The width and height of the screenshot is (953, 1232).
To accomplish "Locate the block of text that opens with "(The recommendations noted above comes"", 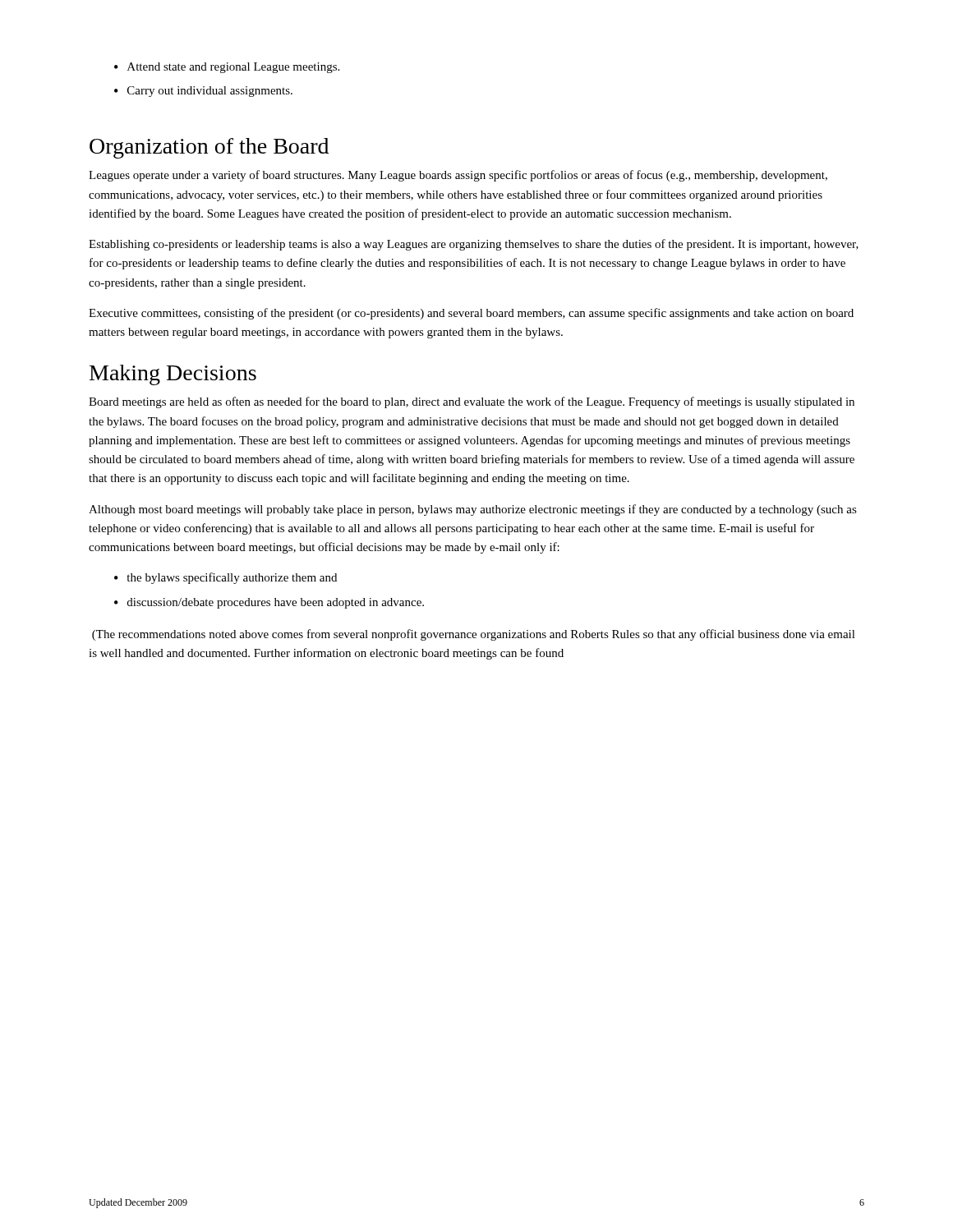I will [472, 643].
